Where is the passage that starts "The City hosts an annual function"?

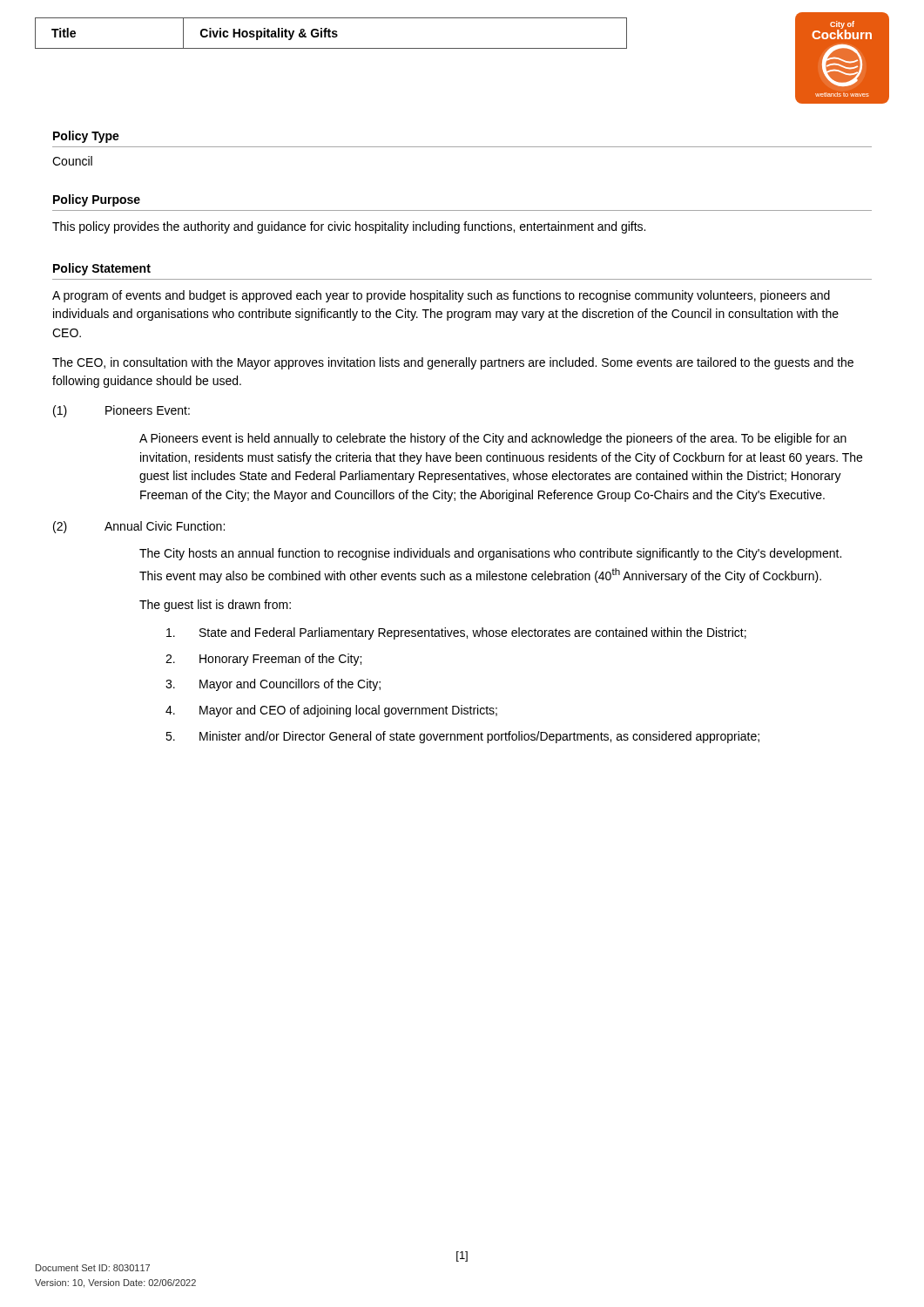(493, 565)
